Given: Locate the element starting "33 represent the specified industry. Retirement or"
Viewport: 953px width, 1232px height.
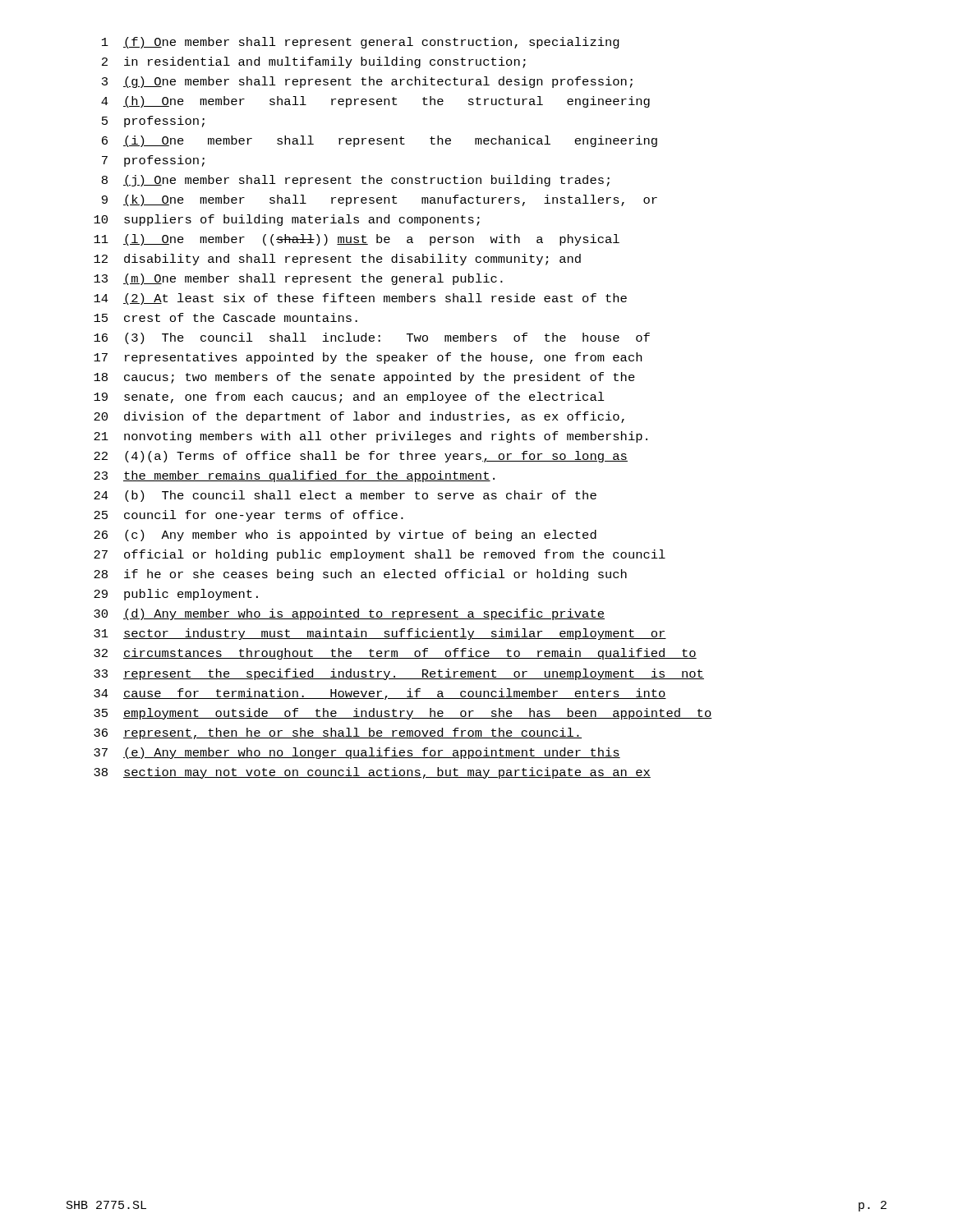Looking at the screenshot, I should 476,674.
